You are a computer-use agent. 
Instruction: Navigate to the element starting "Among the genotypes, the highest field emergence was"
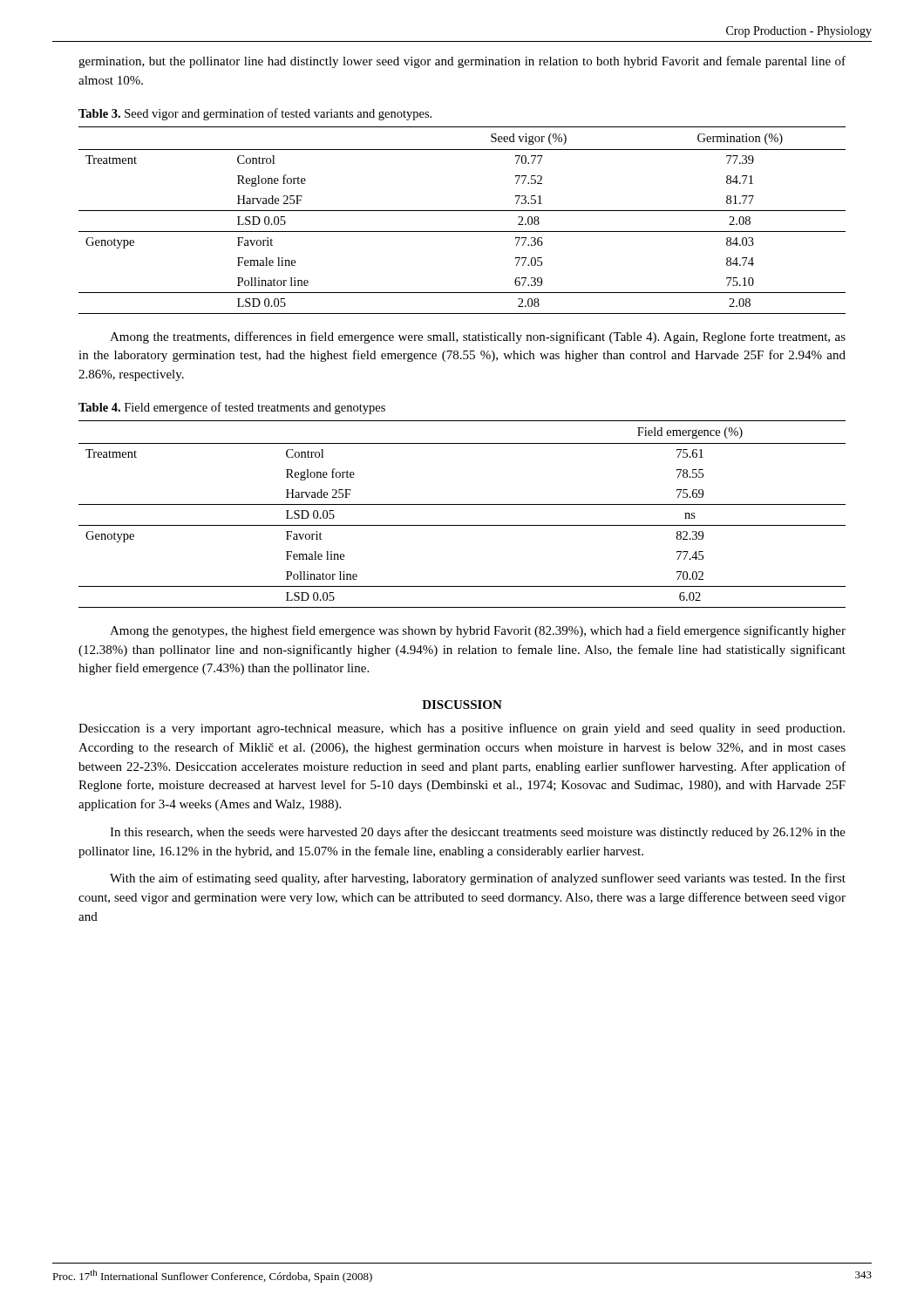click(x=462, y=650)
